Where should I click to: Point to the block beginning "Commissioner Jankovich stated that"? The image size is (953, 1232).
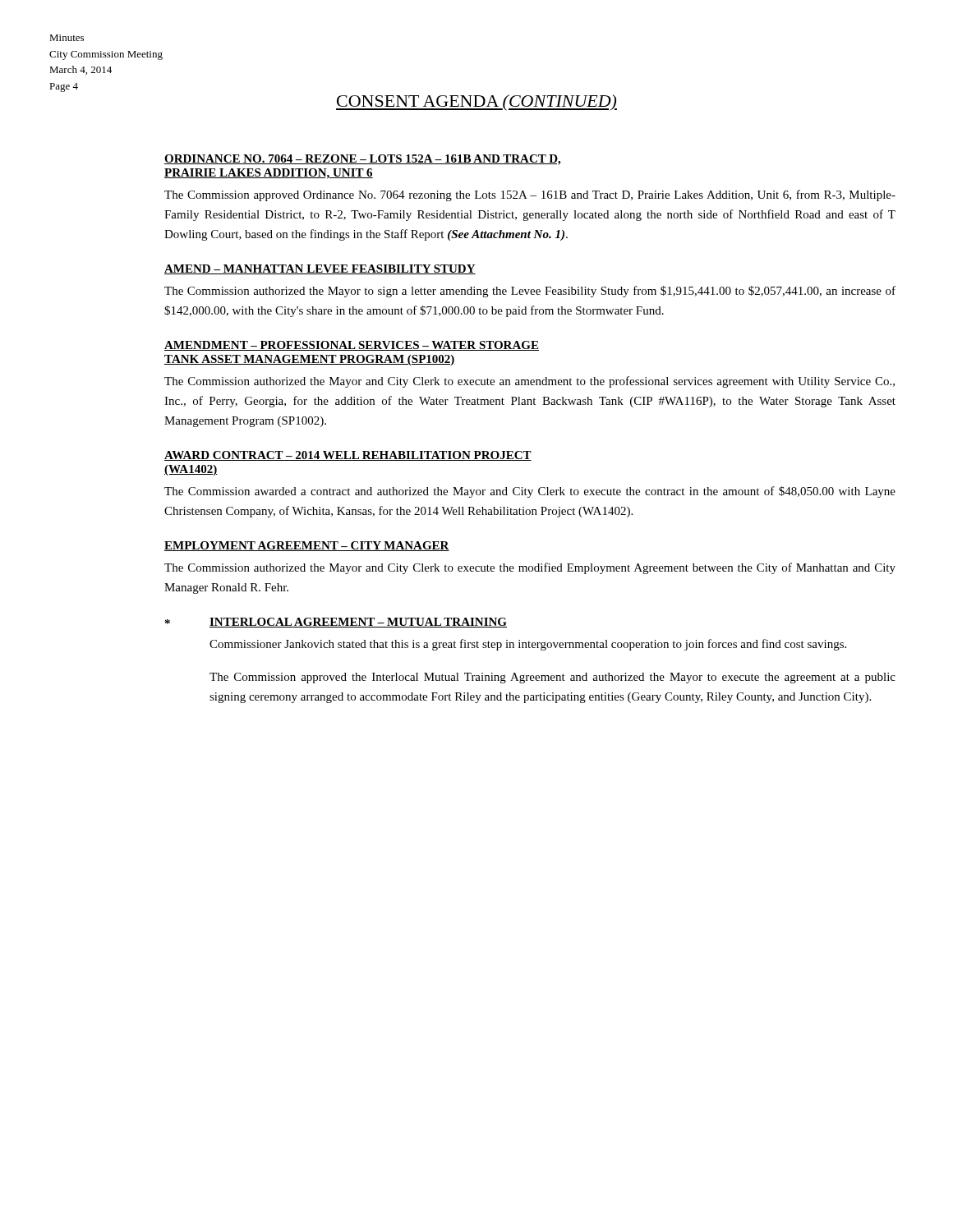[x=553, y=670]
